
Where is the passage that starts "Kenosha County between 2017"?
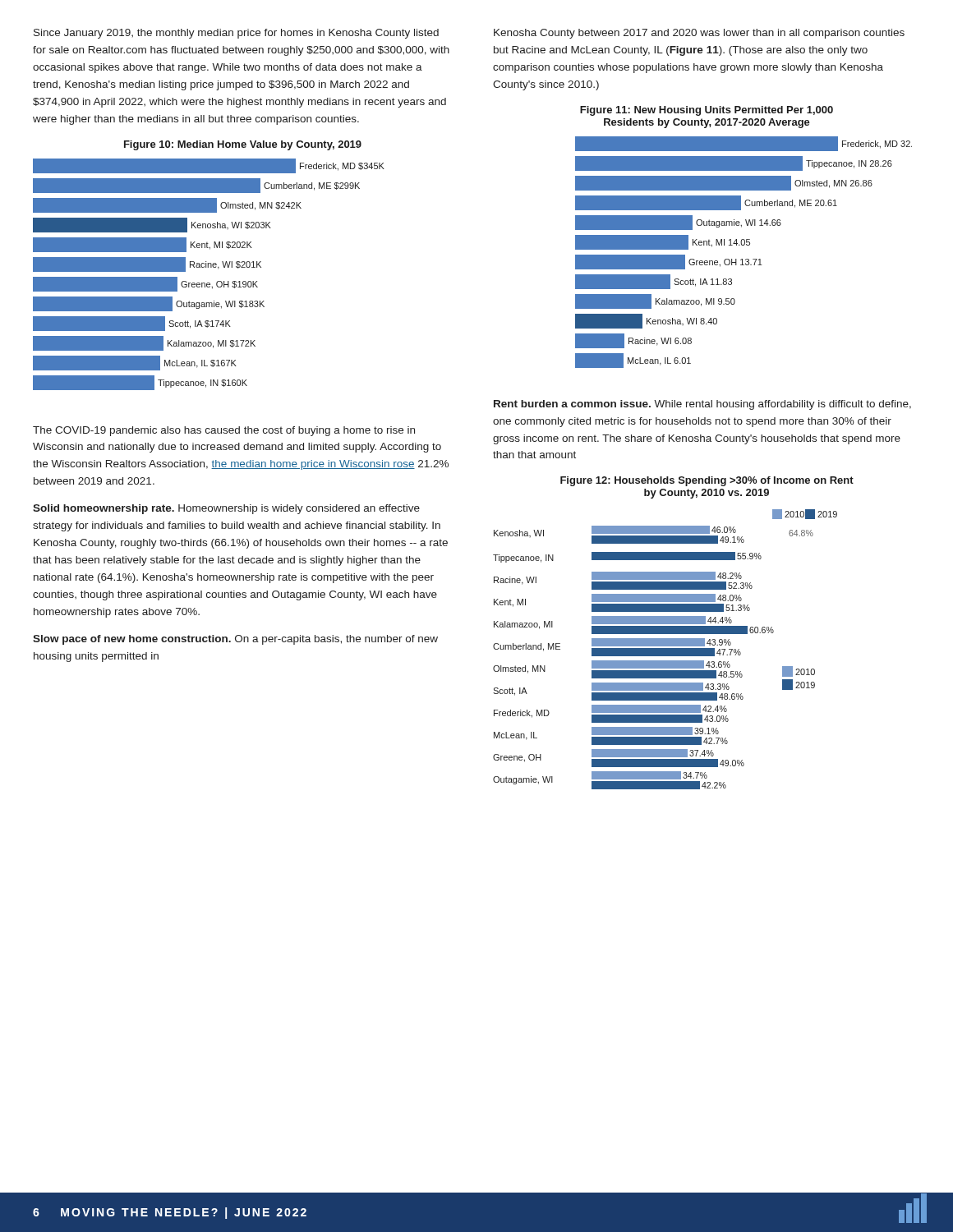coord(699,58)
